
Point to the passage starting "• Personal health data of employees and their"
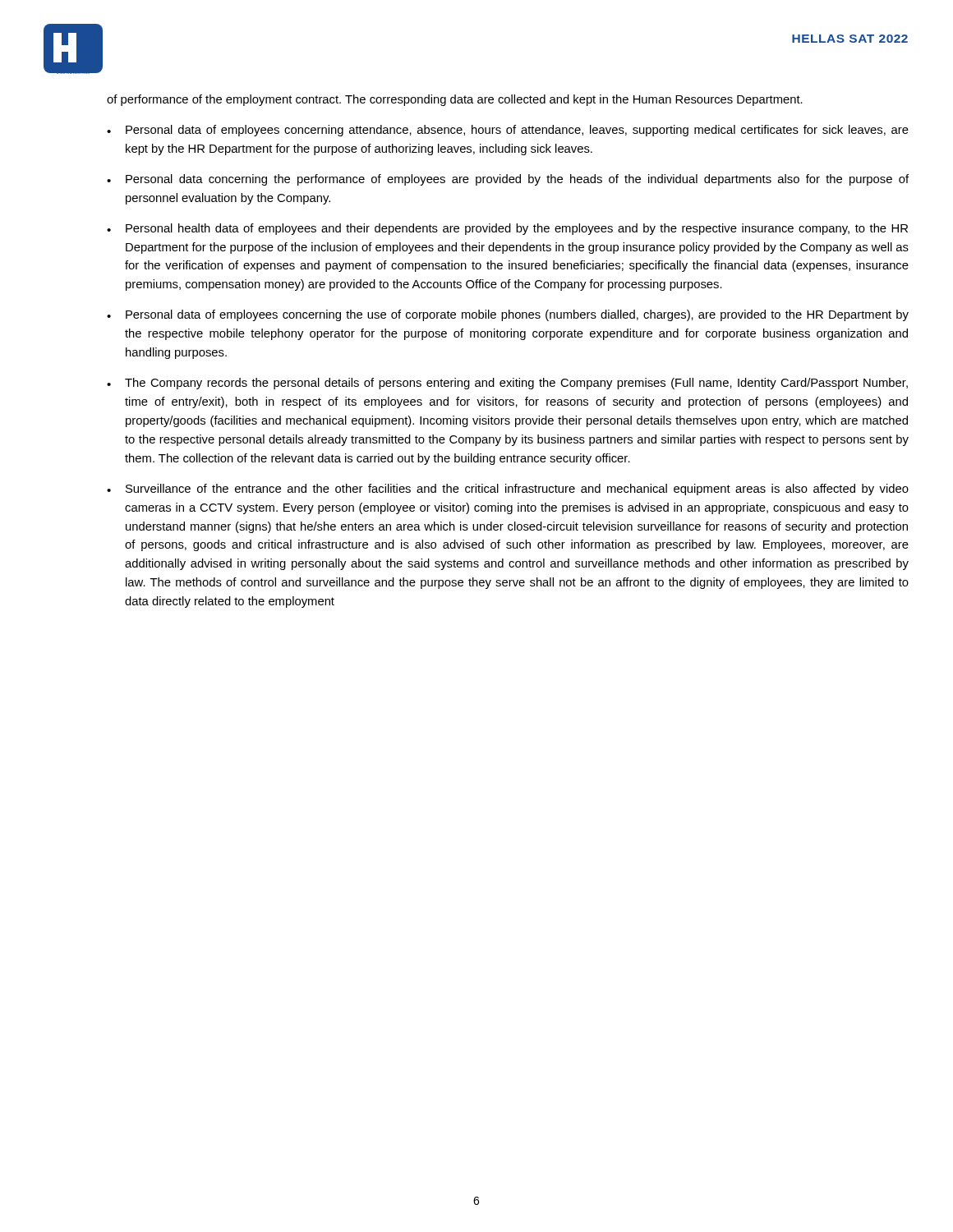[x=508, y=257]
